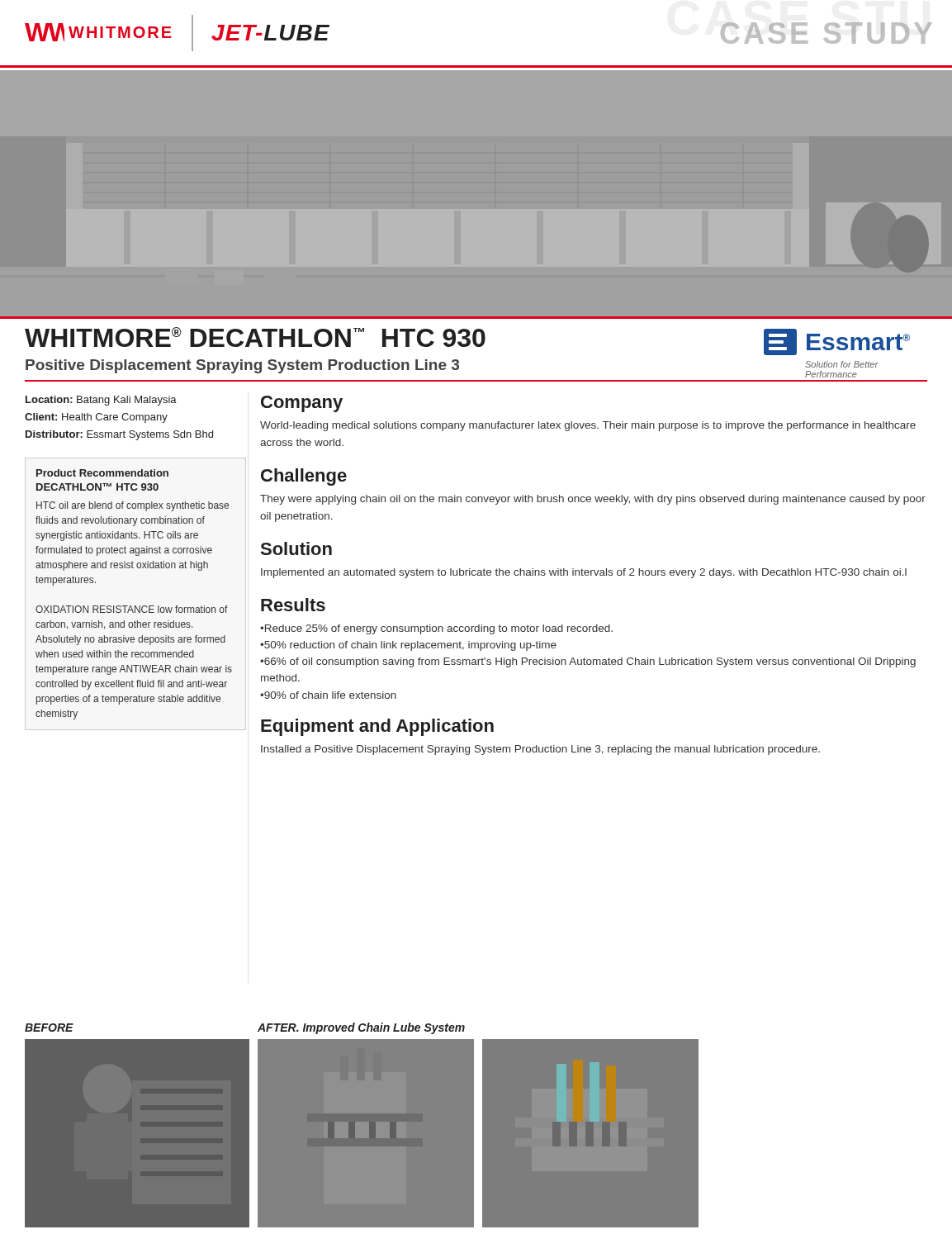Select the text block with the text "Implemented an automated system to lubricate the"

coord(583,572)
